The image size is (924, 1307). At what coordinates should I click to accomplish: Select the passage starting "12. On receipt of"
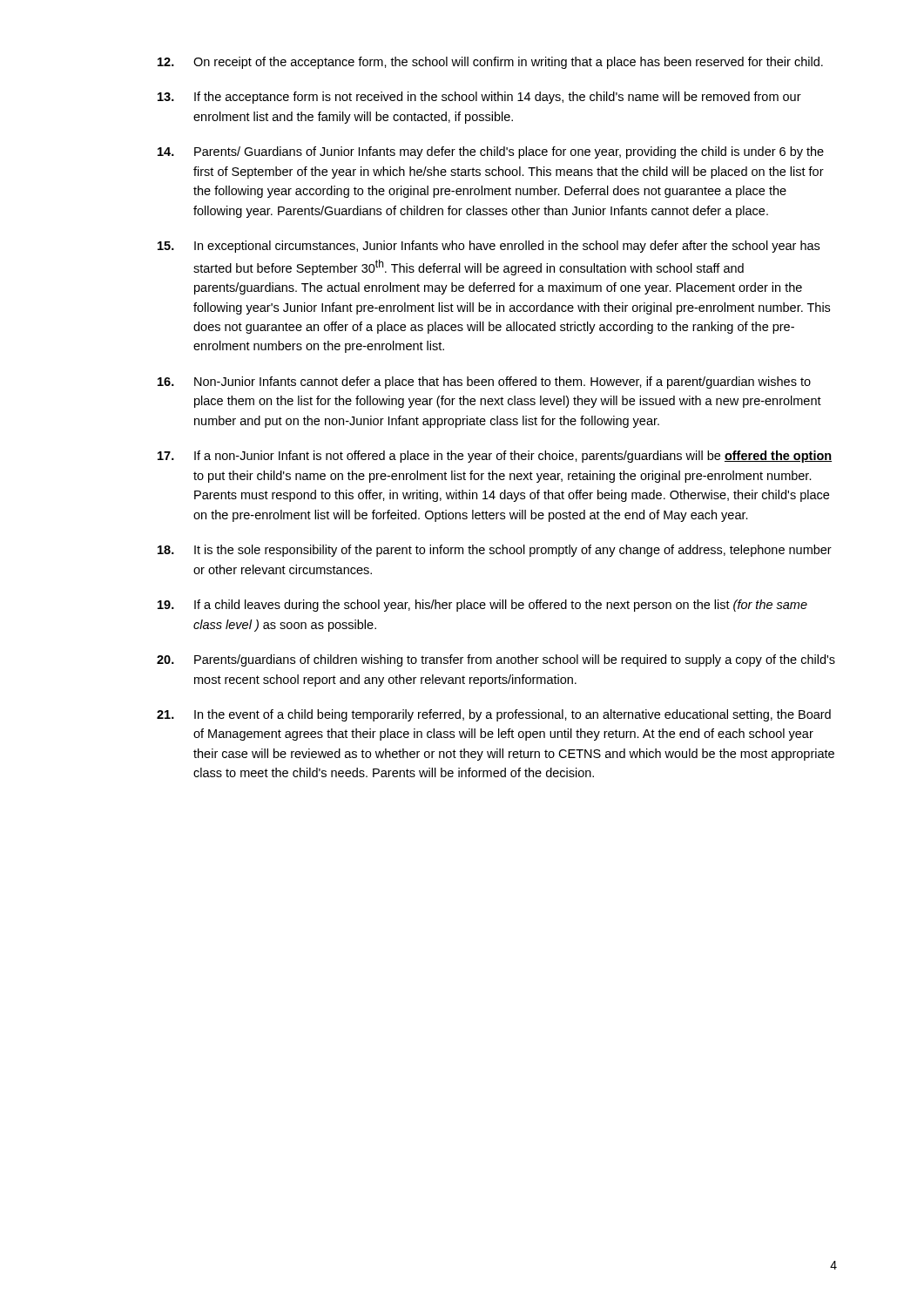pyautogui.click(x=497, y=62)
